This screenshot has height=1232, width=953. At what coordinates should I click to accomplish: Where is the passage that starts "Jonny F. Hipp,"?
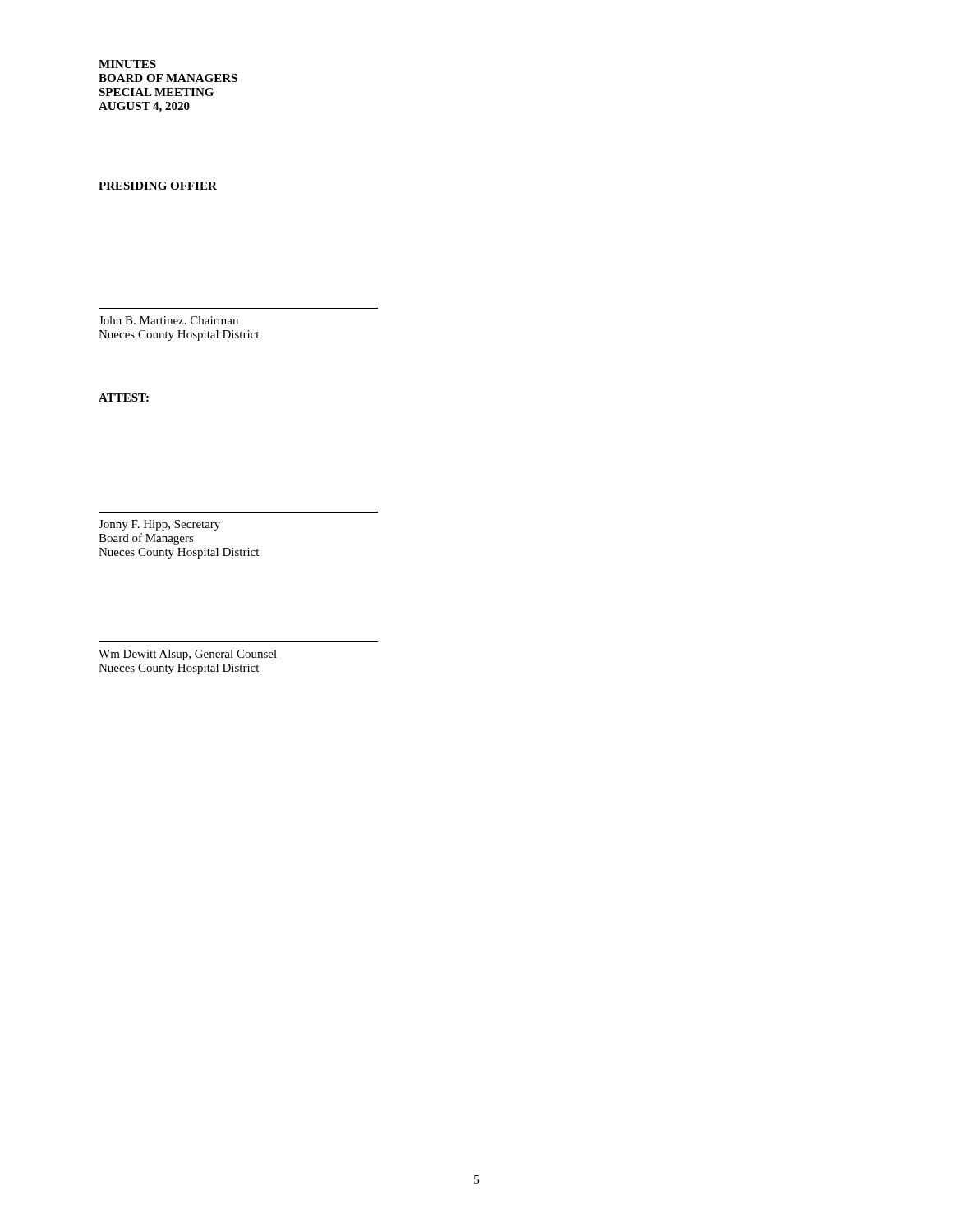pos(159,525)
